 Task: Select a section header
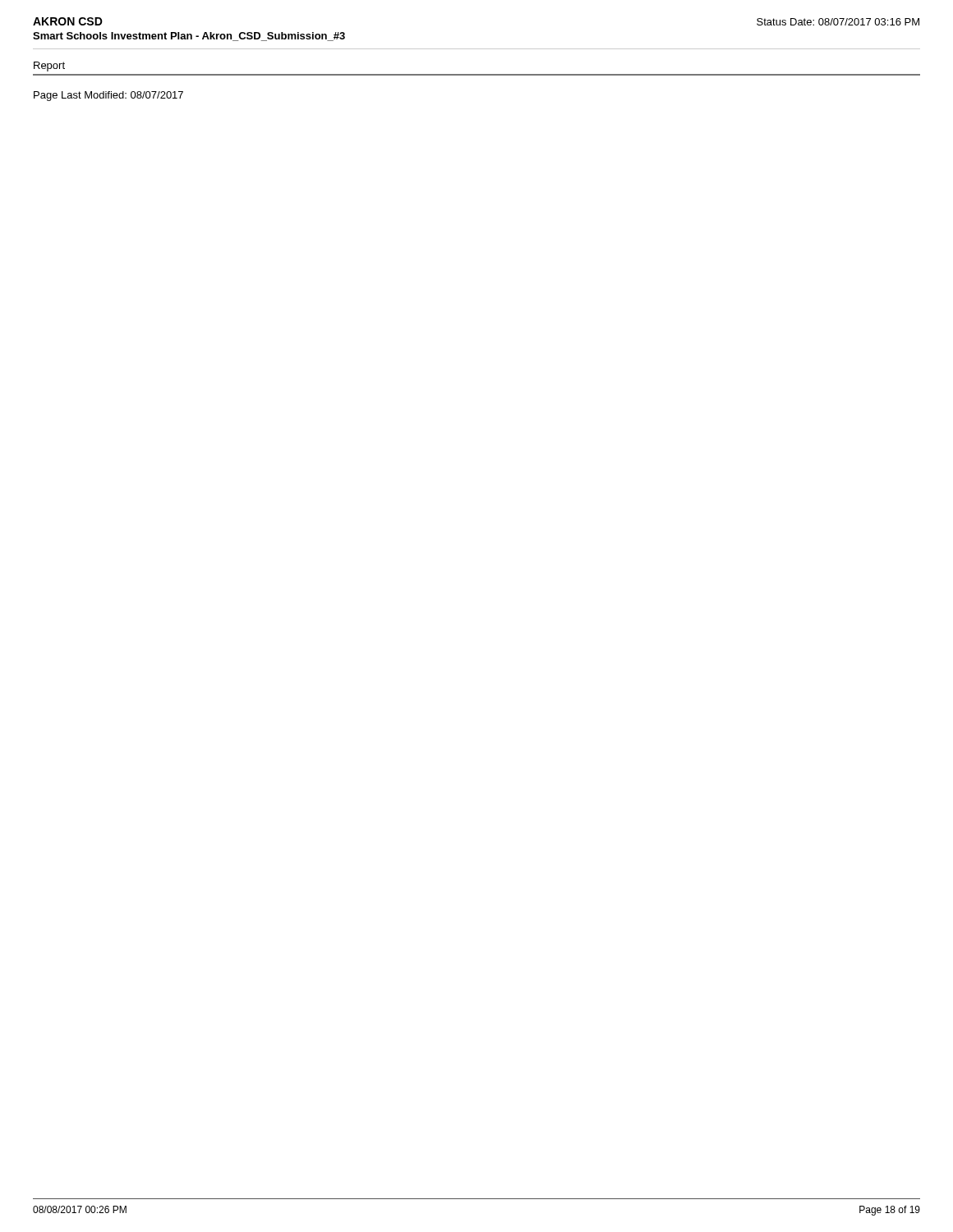(x=49, y=65)
